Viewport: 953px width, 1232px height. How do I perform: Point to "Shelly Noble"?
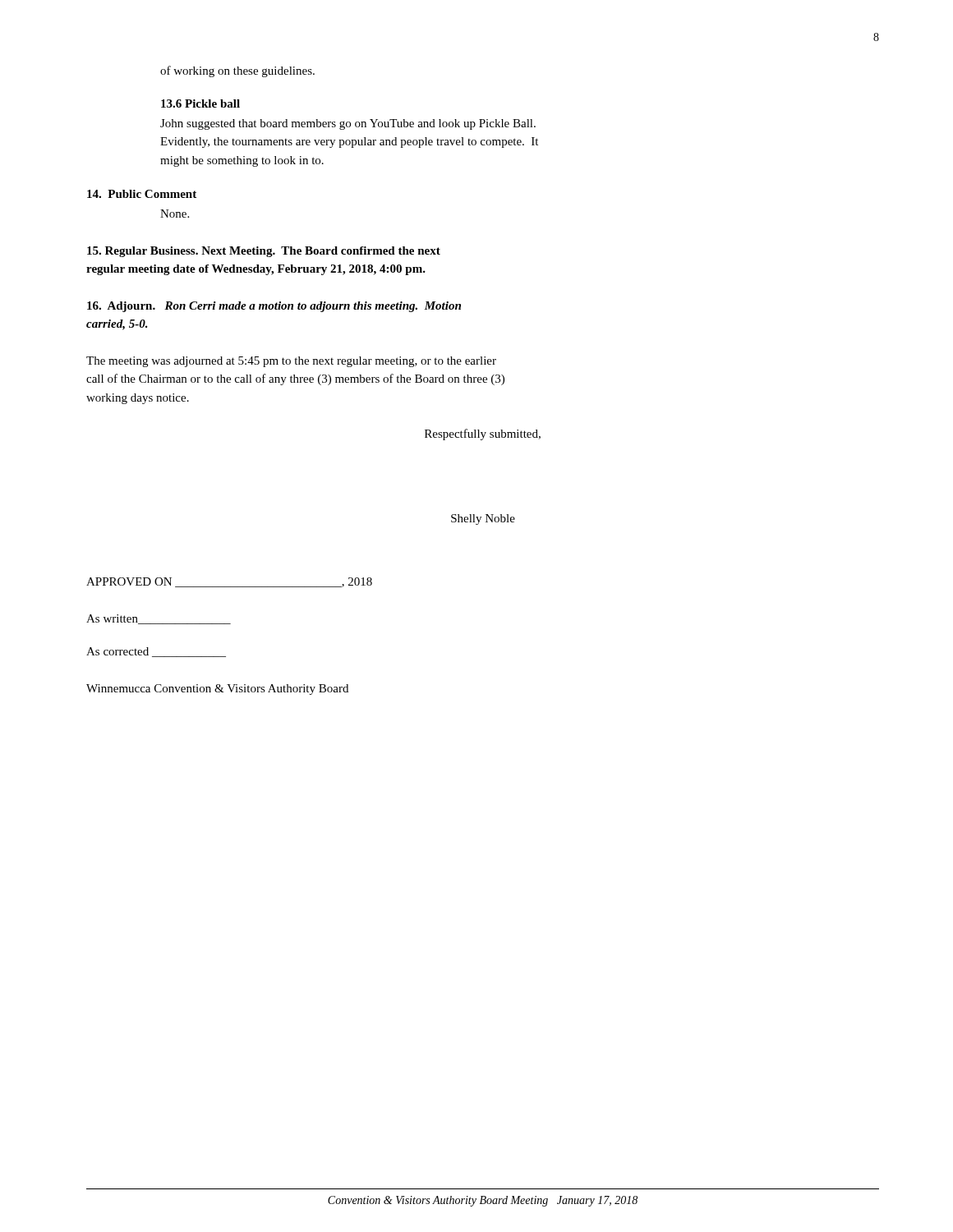(483, 518)
